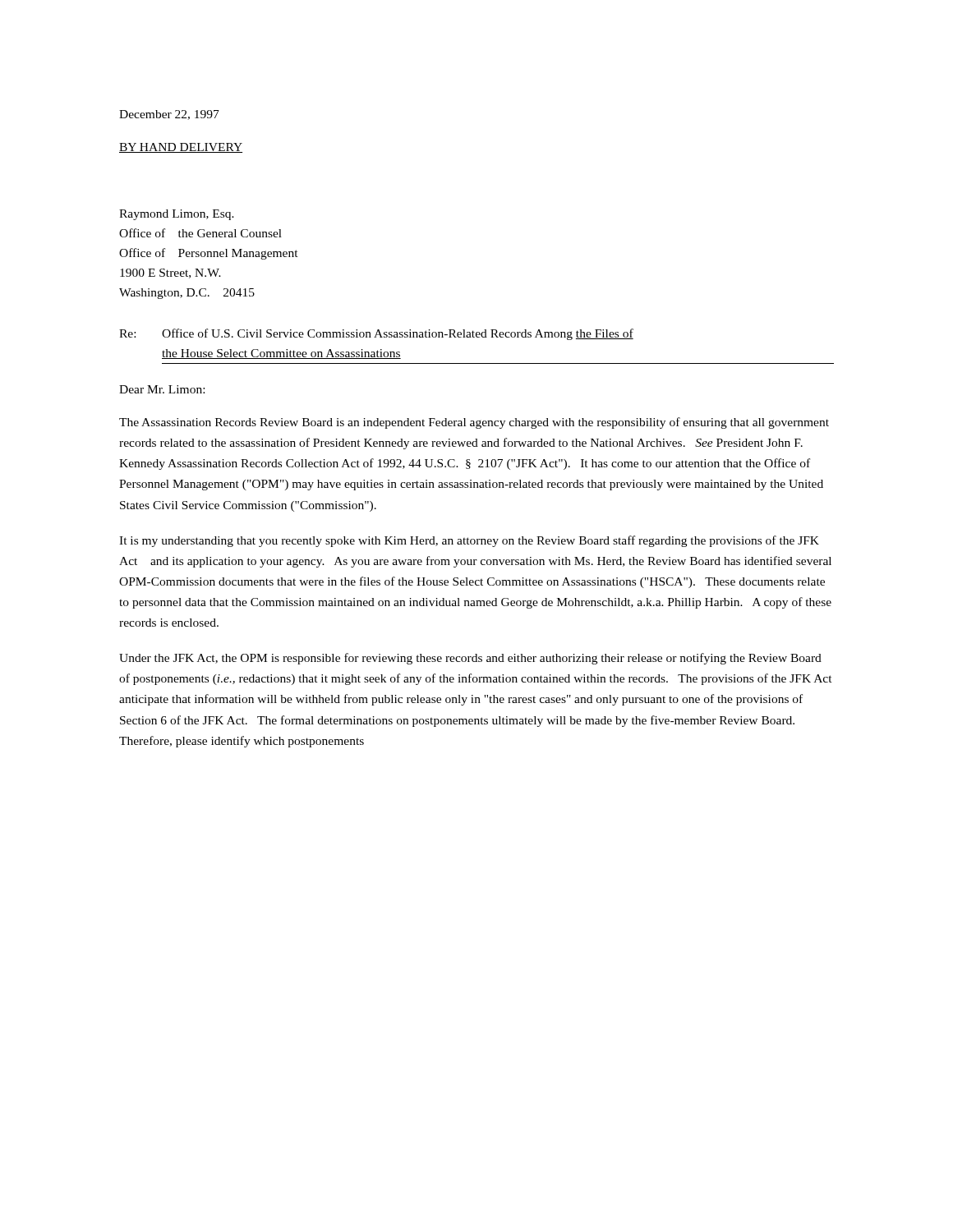Locate the region starting "Dear Mr. Limon:"
The image size is (953, 1232).
(162, 389)
